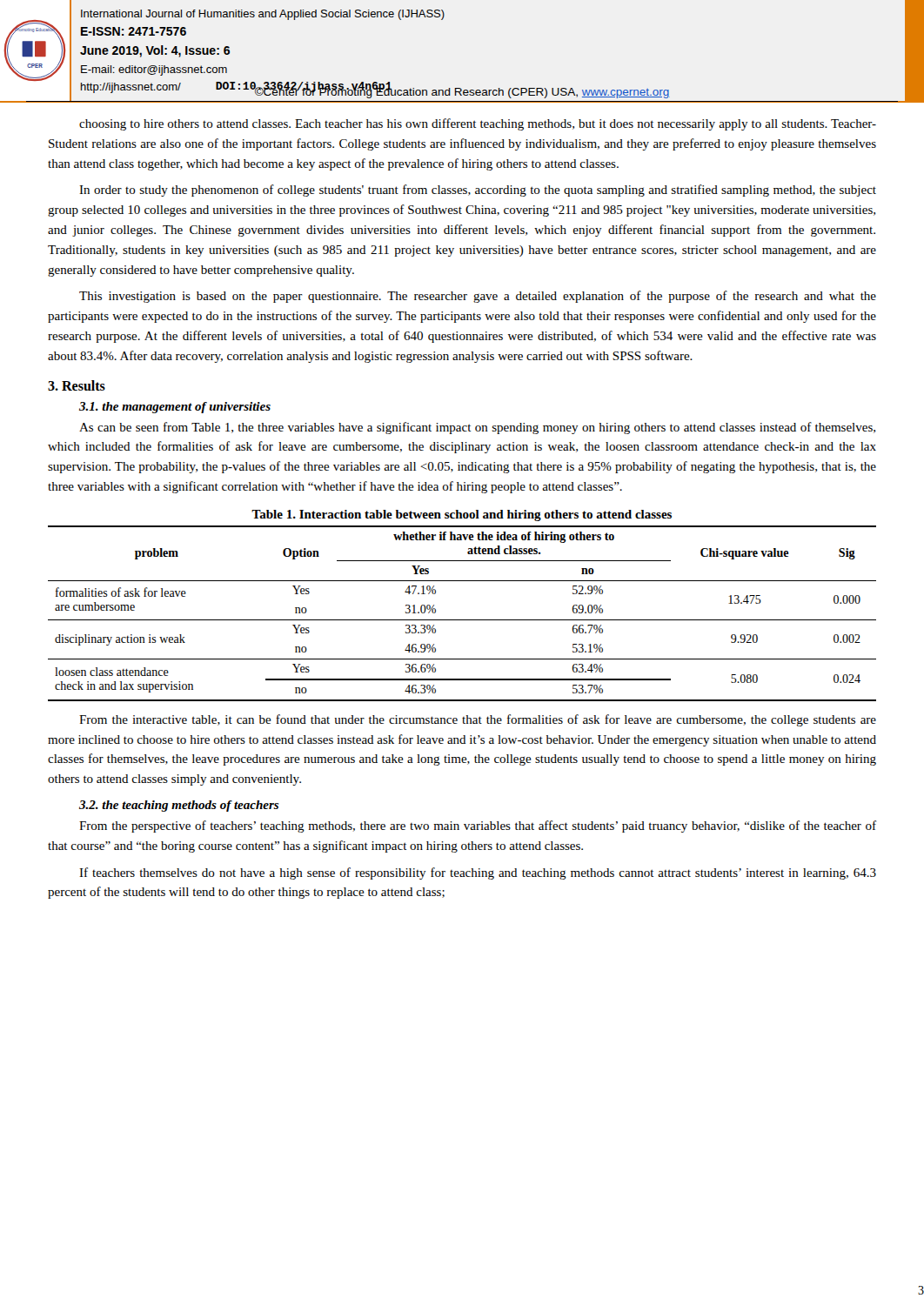Find the text block with the text "choosing to hire"
Viewport: 924px width, 1305px height.
coord(462,143)
